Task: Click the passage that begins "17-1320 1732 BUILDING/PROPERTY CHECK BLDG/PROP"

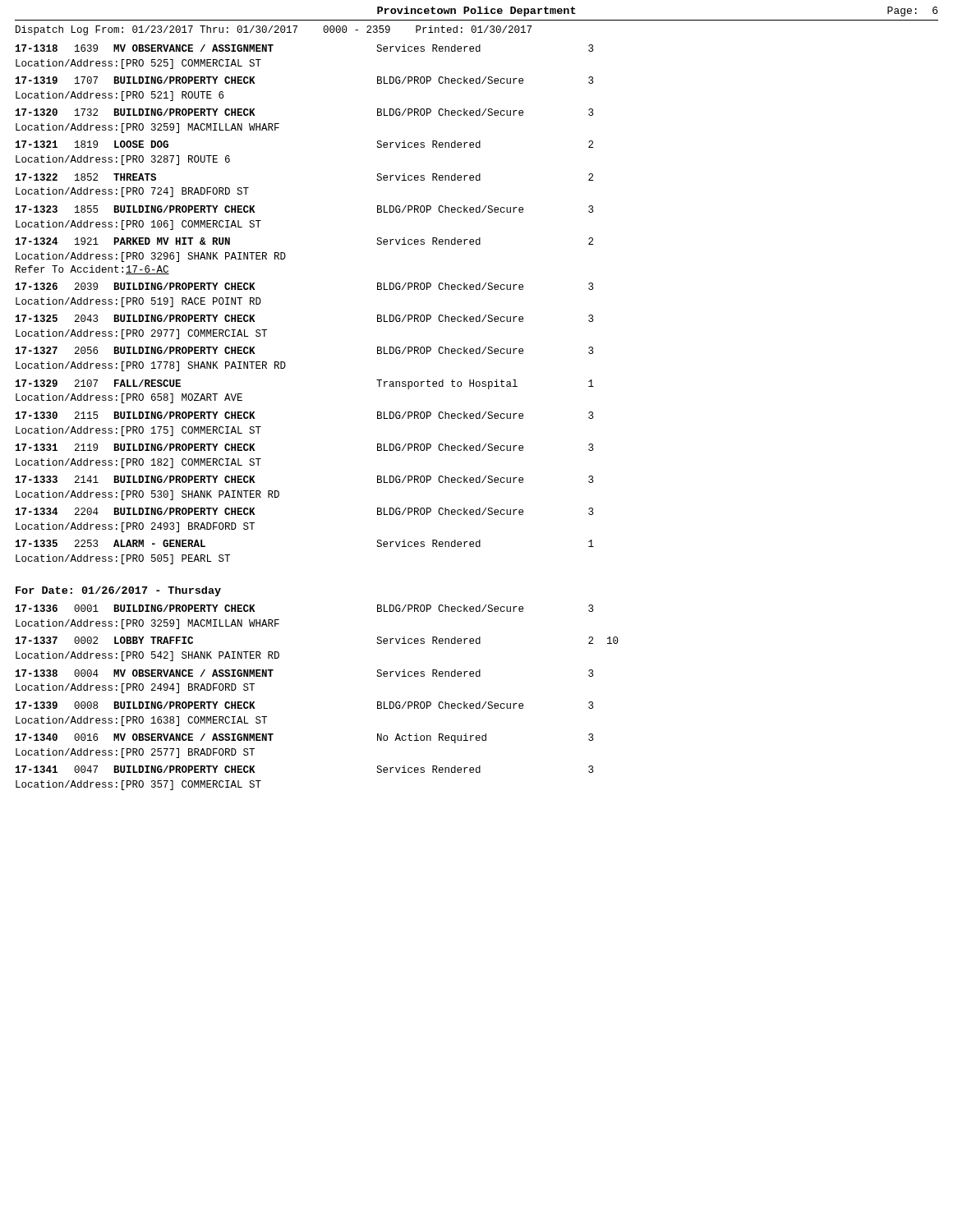Action: pos(476,121)
